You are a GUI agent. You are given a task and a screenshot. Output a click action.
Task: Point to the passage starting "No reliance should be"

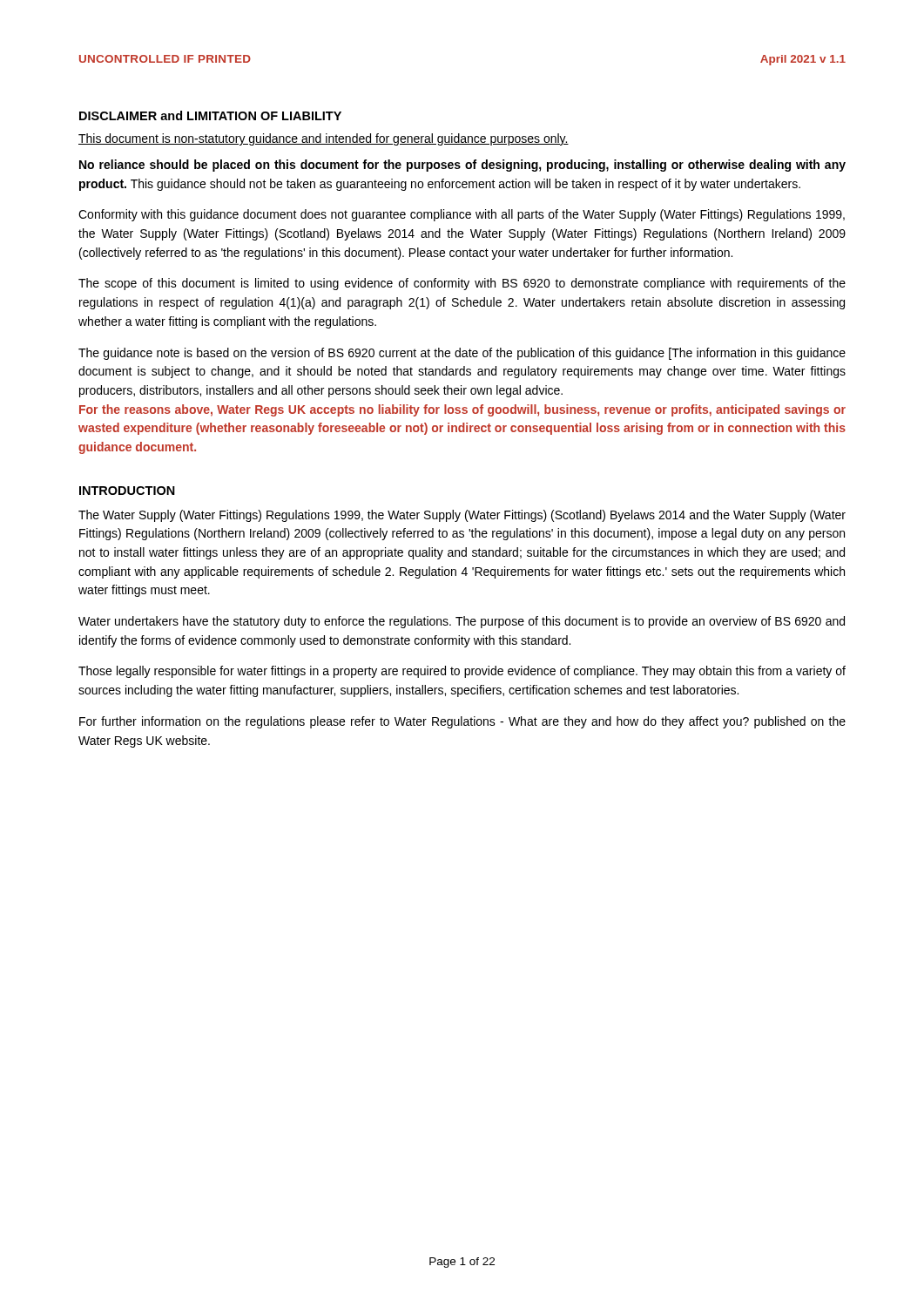(462, 174)
